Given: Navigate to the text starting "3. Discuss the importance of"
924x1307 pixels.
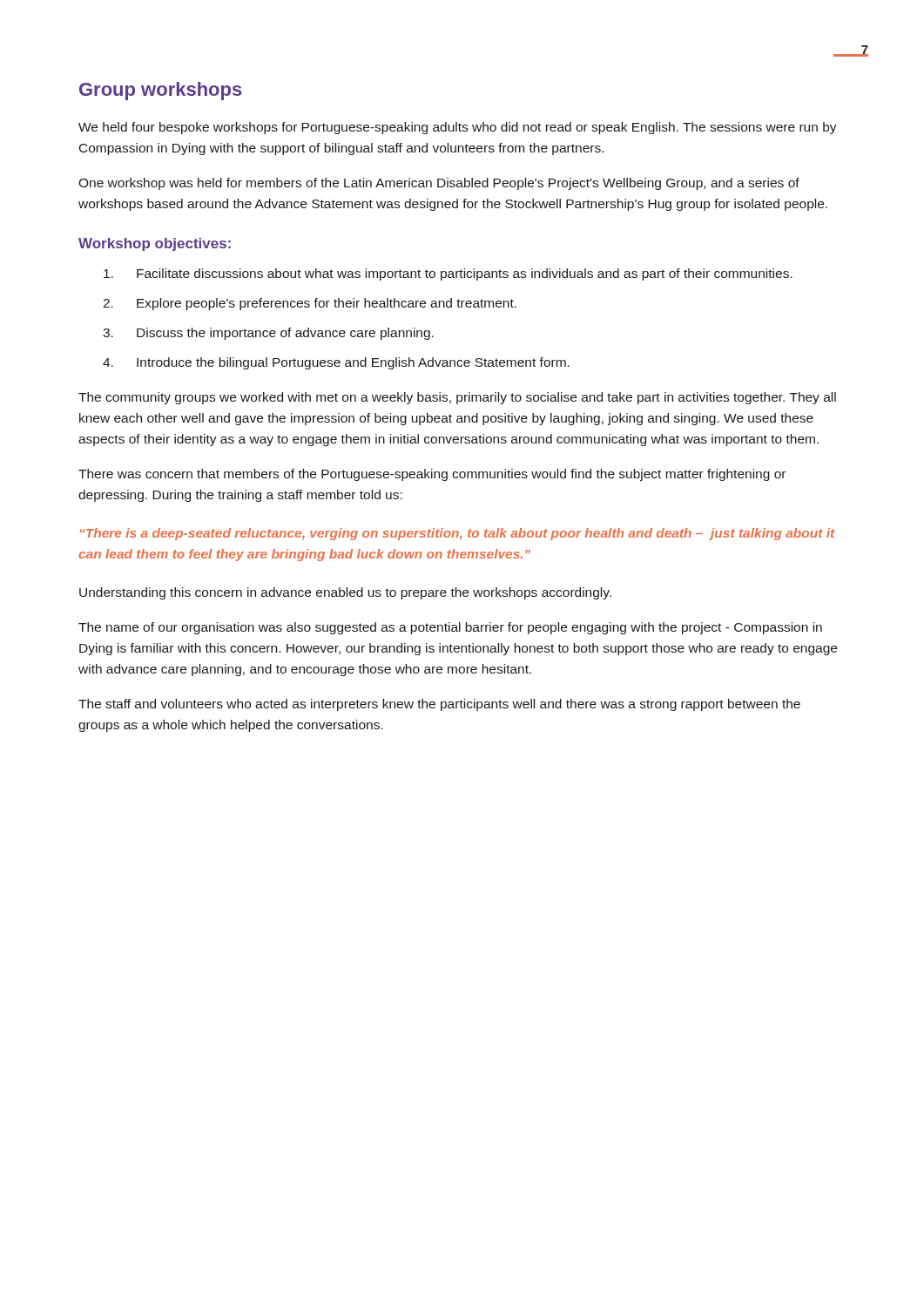Looking at the screenshot, I should [x=268, y=334].
